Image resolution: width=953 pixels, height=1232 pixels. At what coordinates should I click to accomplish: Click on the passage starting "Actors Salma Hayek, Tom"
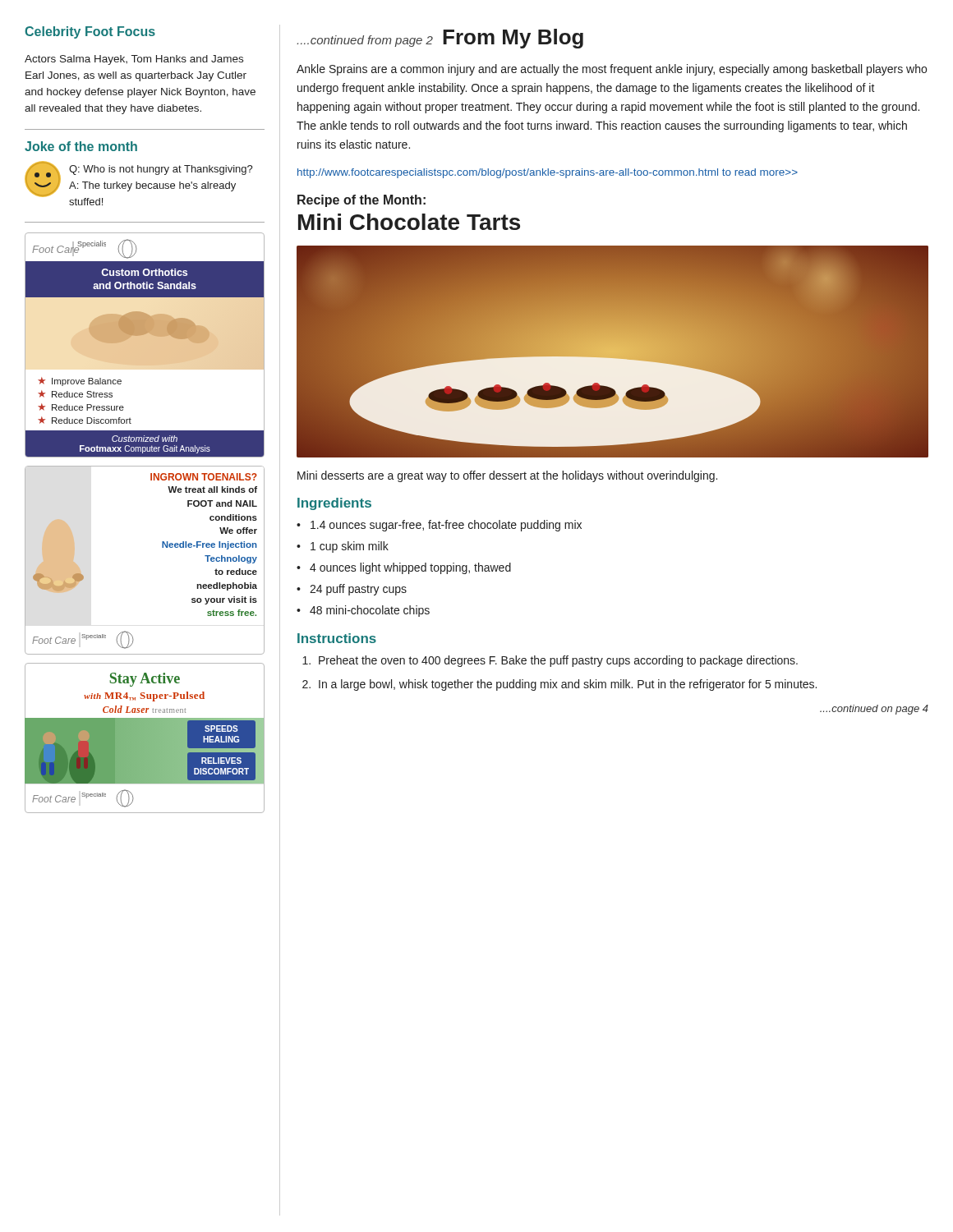(x=145, y=84)
